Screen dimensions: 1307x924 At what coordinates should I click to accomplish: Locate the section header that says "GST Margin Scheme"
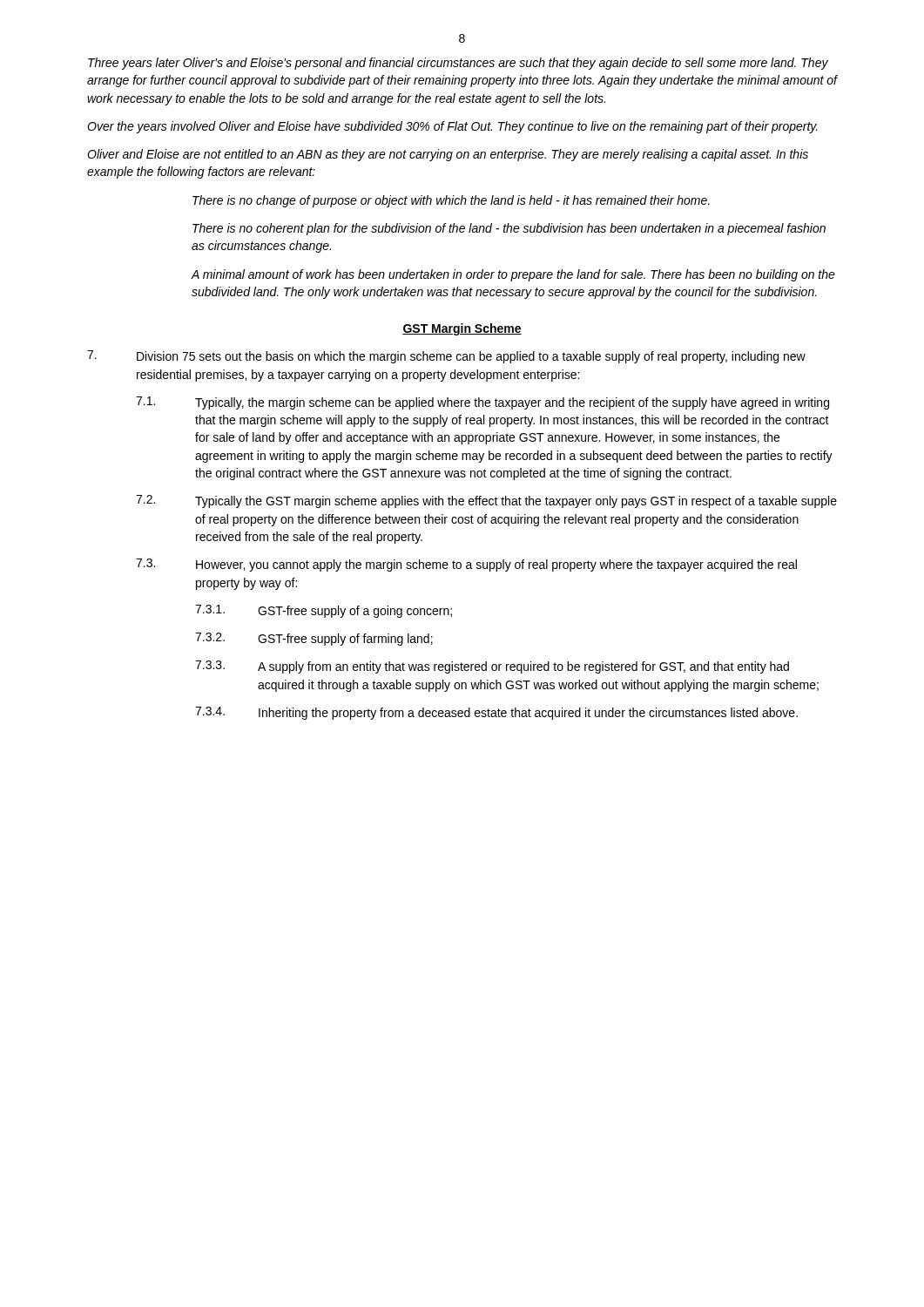tap(462, 329)
